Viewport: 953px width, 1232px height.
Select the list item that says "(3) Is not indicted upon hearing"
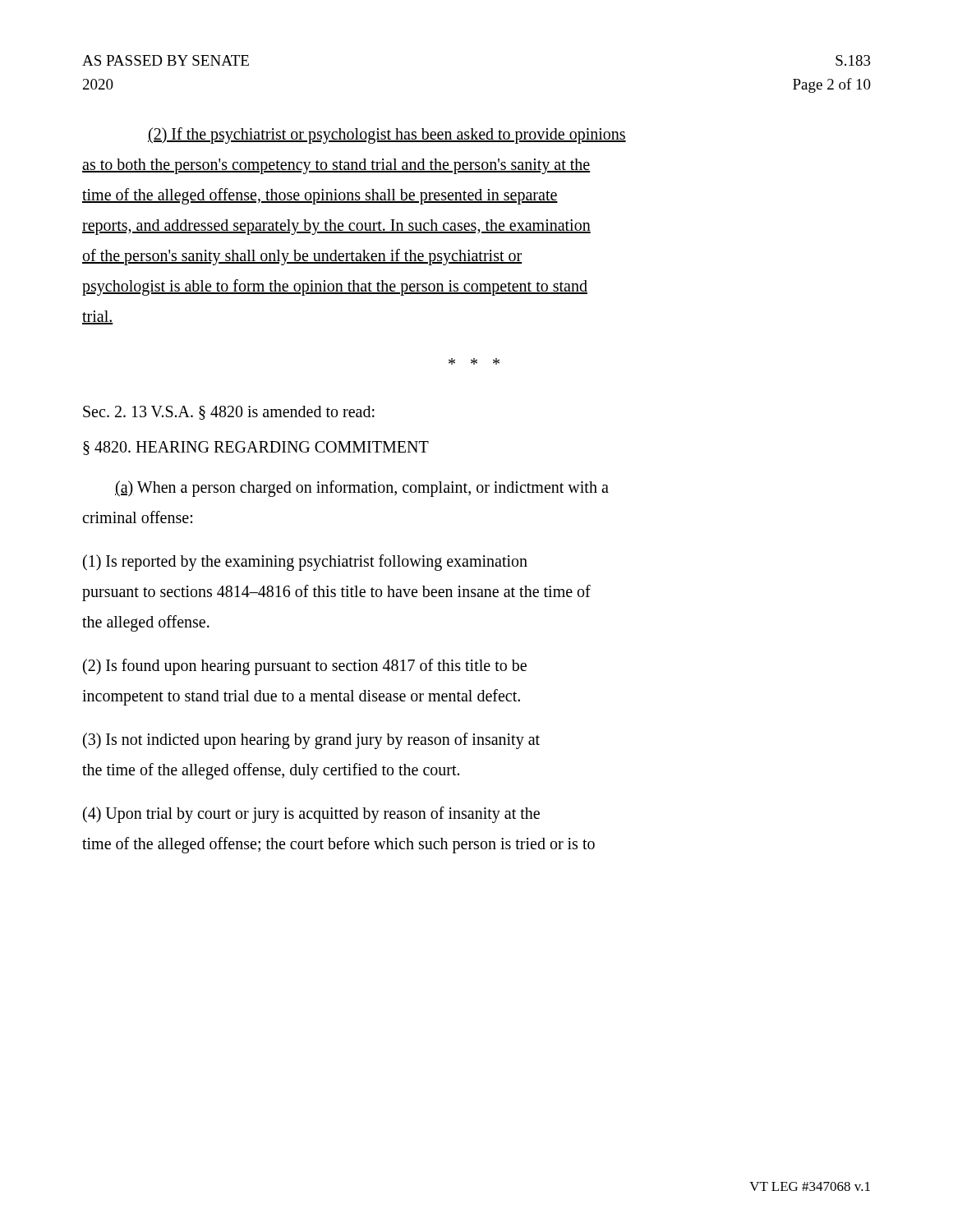pyautogui.click(x=476, y=755)
